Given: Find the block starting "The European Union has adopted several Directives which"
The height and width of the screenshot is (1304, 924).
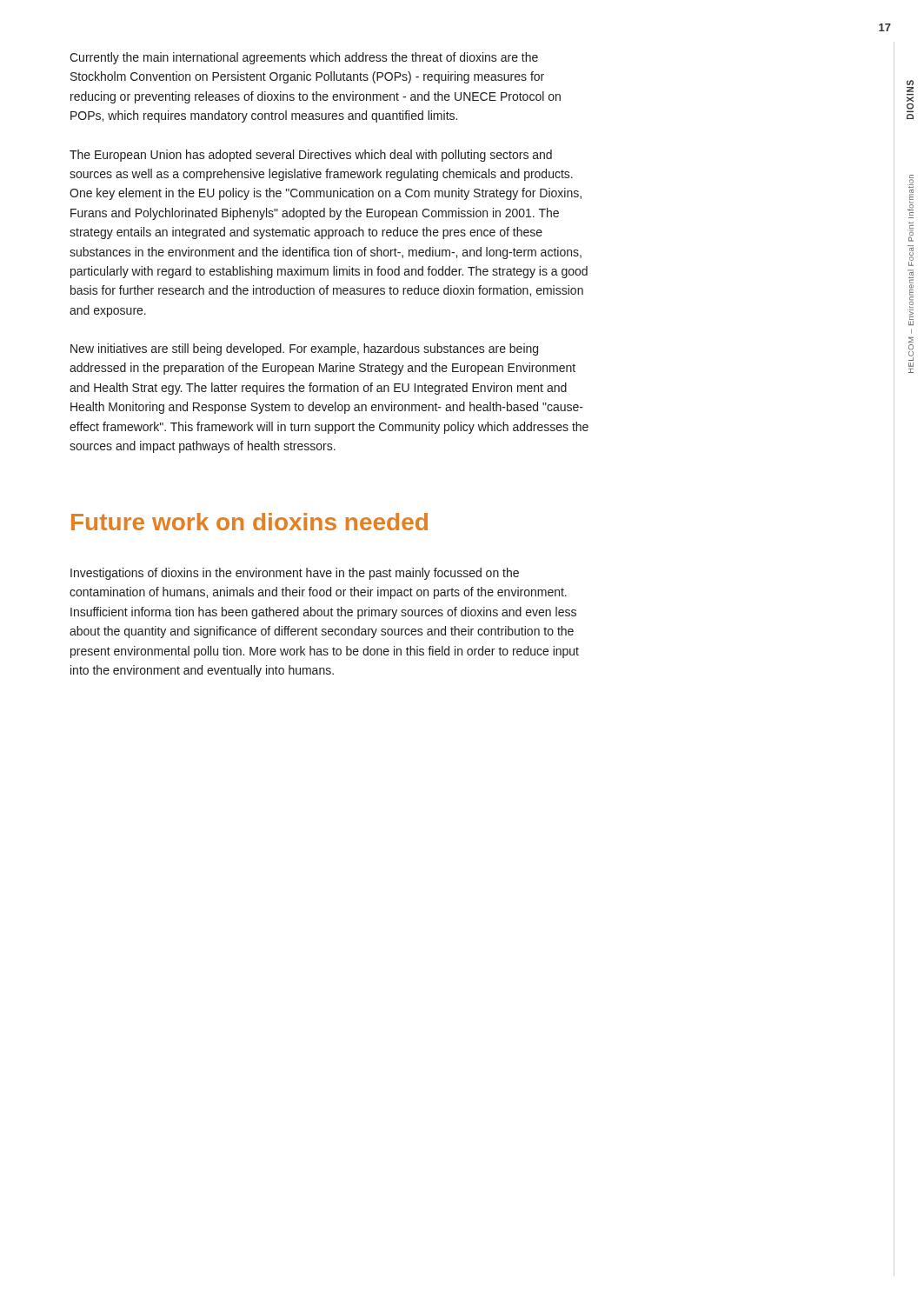Looking at the screenshot, I should 329,232.
